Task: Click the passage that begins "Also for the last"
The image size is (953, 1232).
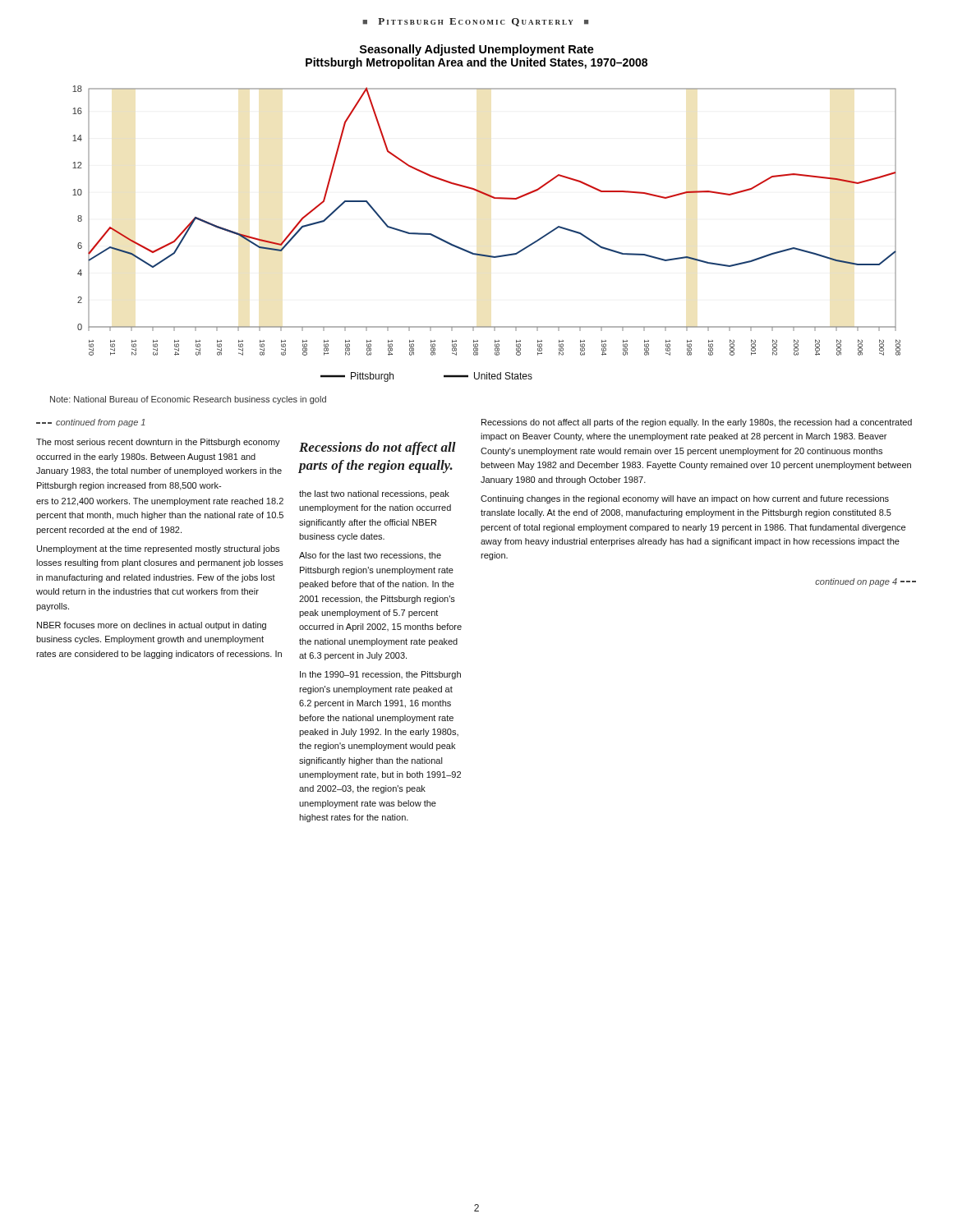Action: pyautogui.click(x=380, y=605)
